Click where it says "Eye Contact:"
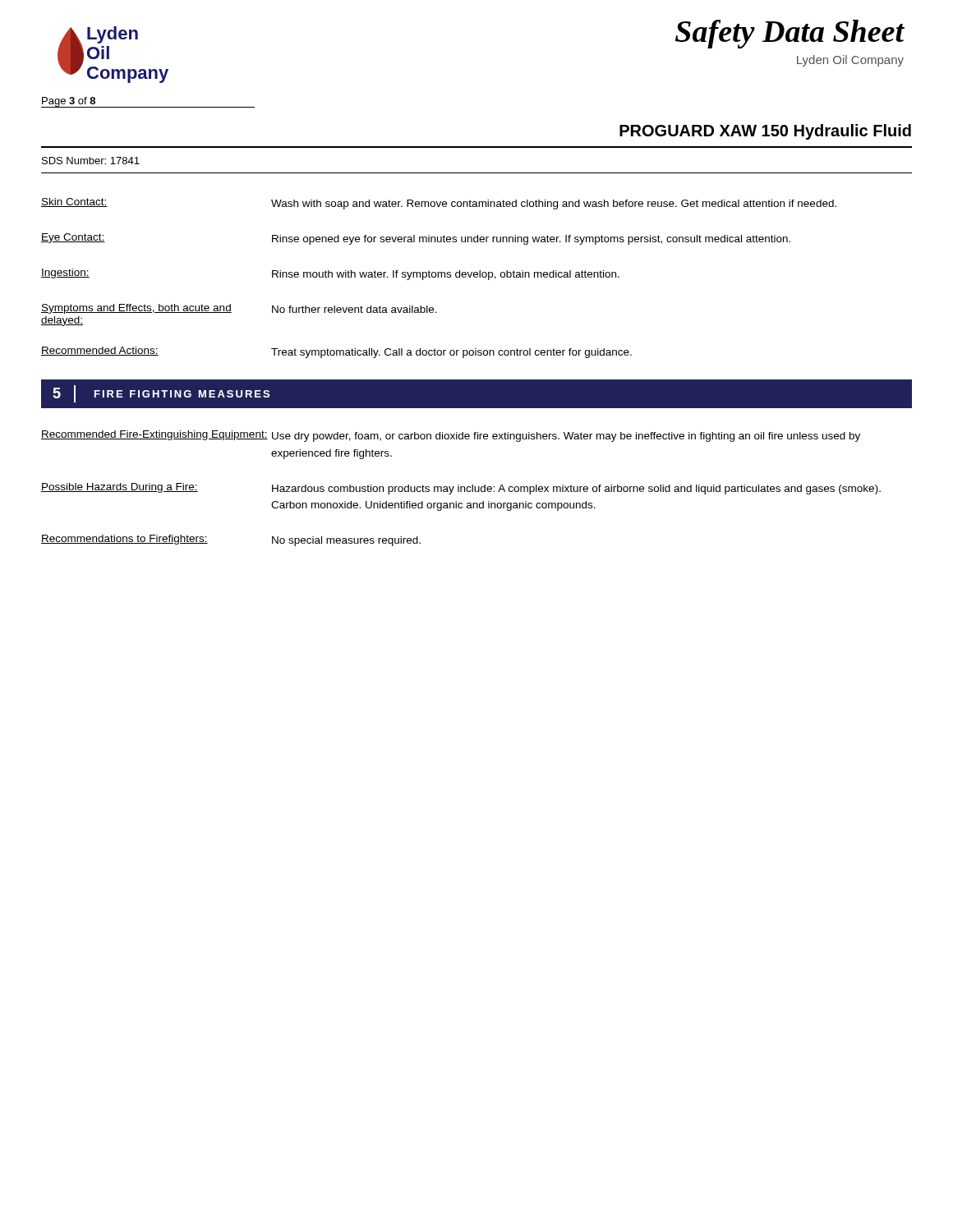This screenshot has height=1232, width=953. (73, 237)
